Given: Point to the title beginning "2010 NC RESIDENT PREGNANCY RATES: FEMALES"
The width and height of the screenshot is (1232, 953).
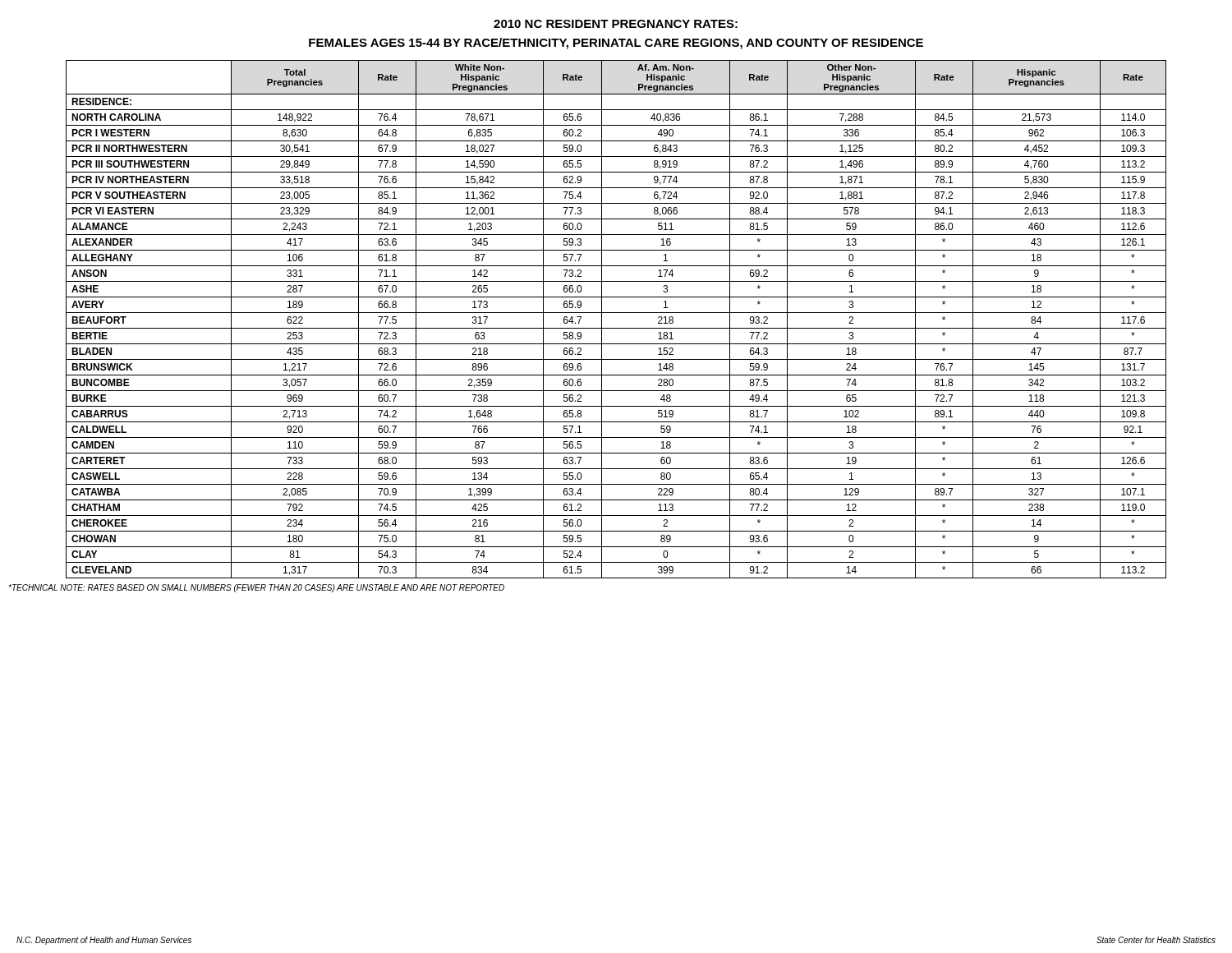Looking at the screenshot, I should point(616,33).
